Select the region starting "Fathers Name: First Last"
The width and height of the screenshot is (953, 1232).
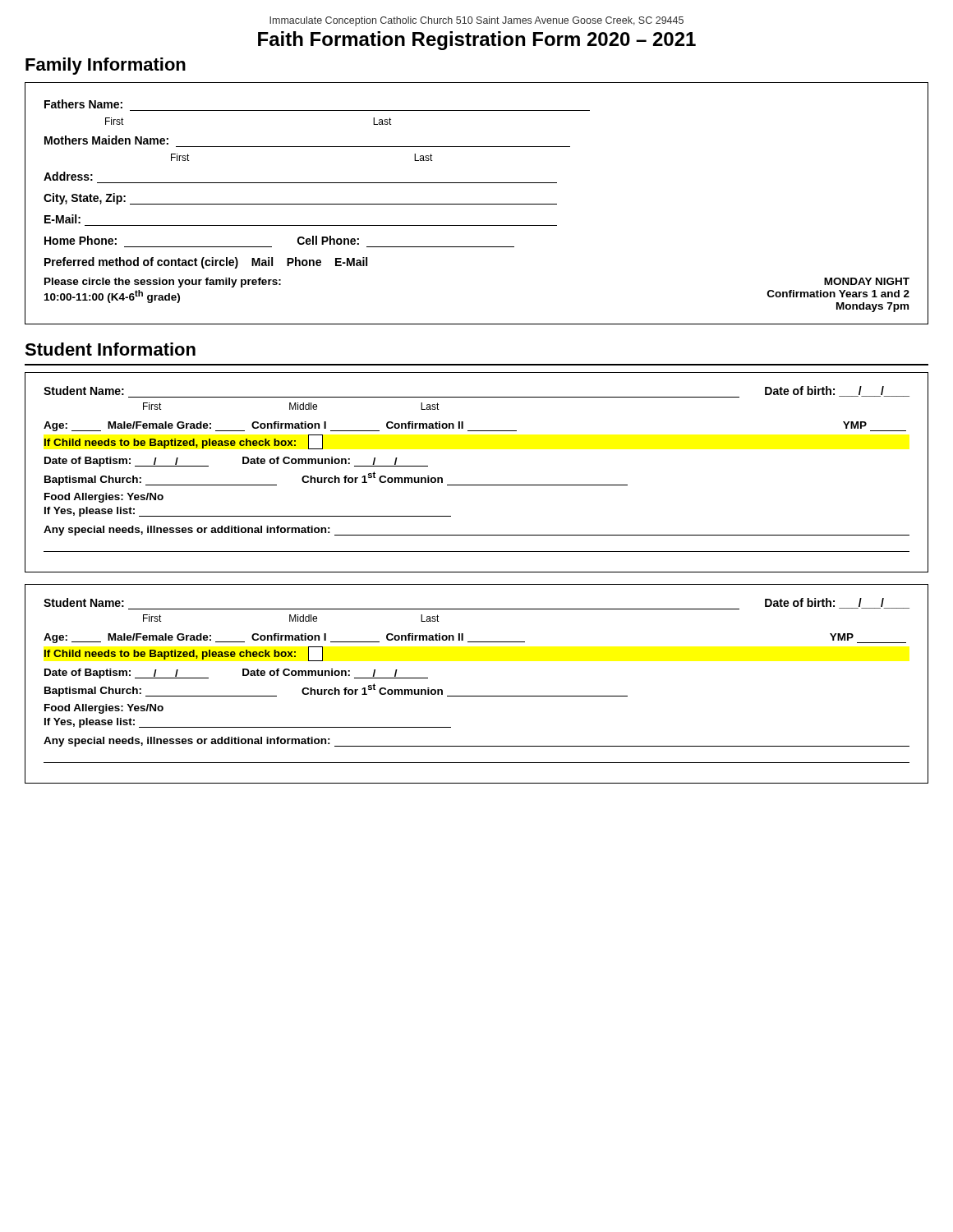coord(476,205)
